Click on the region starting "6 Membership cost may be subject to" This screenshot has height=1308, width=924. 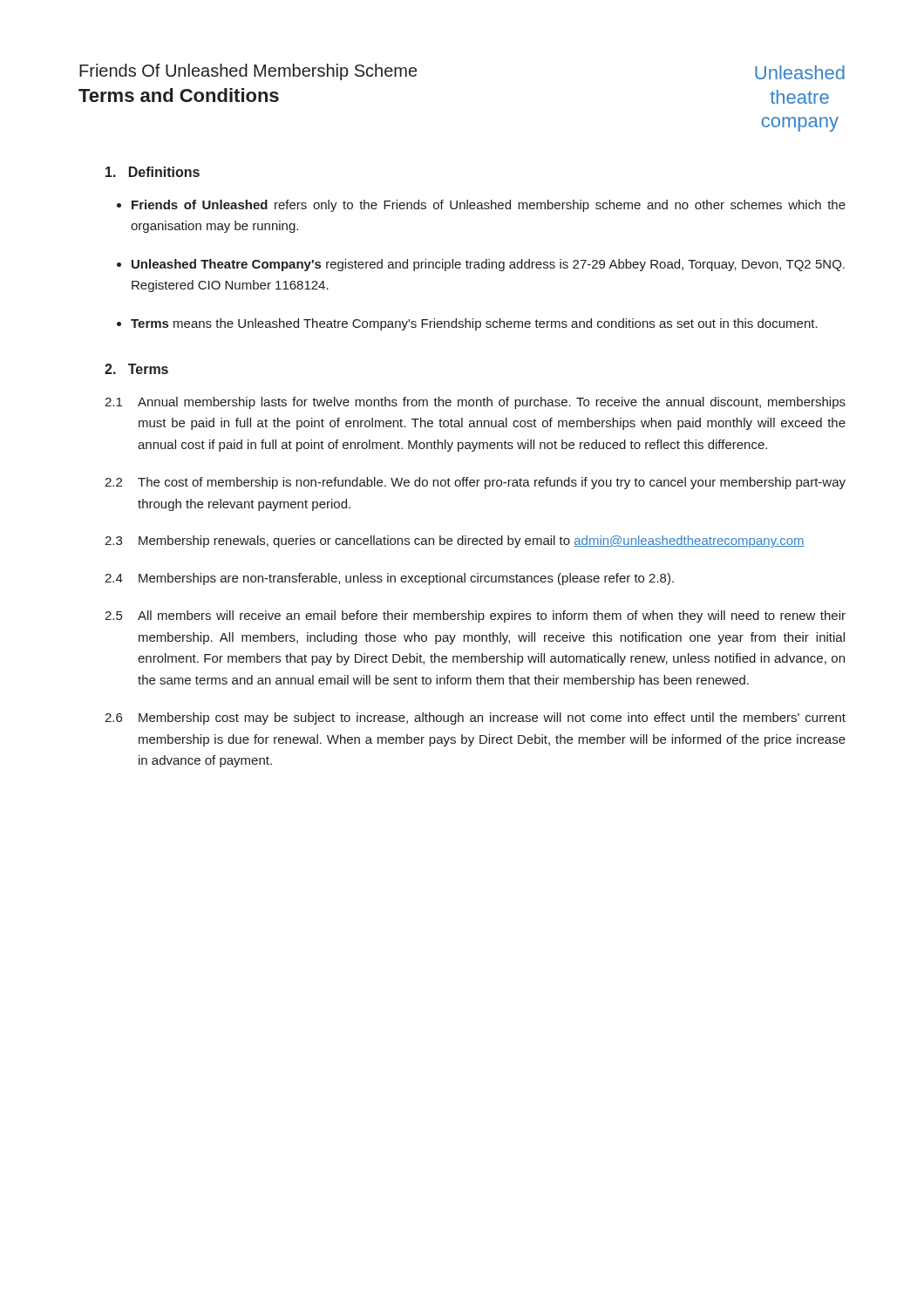(475, 739)
